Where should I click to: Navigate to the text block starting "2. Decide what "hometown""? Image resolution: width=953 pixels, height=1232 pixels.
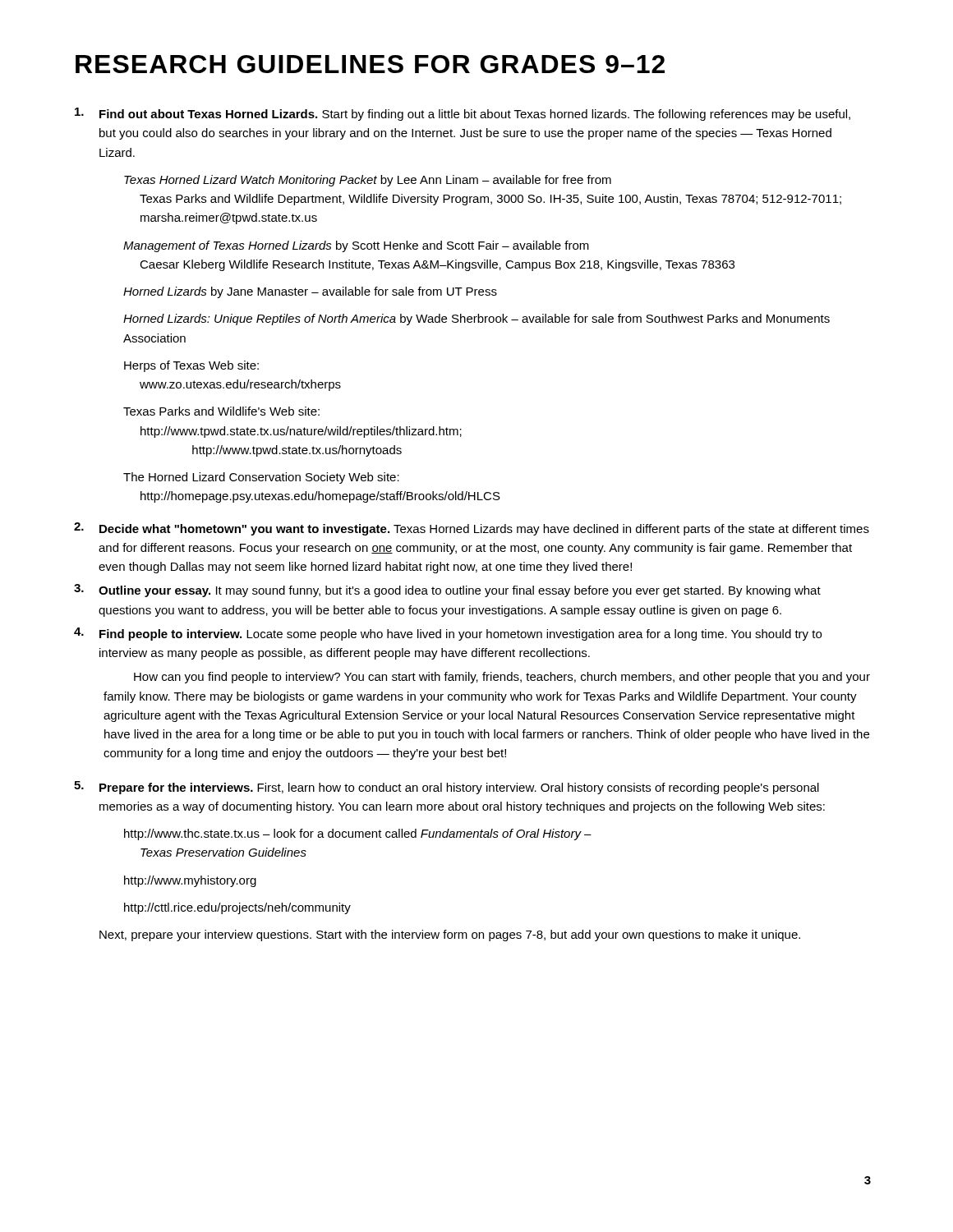pyautogui.click(x=472, y=547)
